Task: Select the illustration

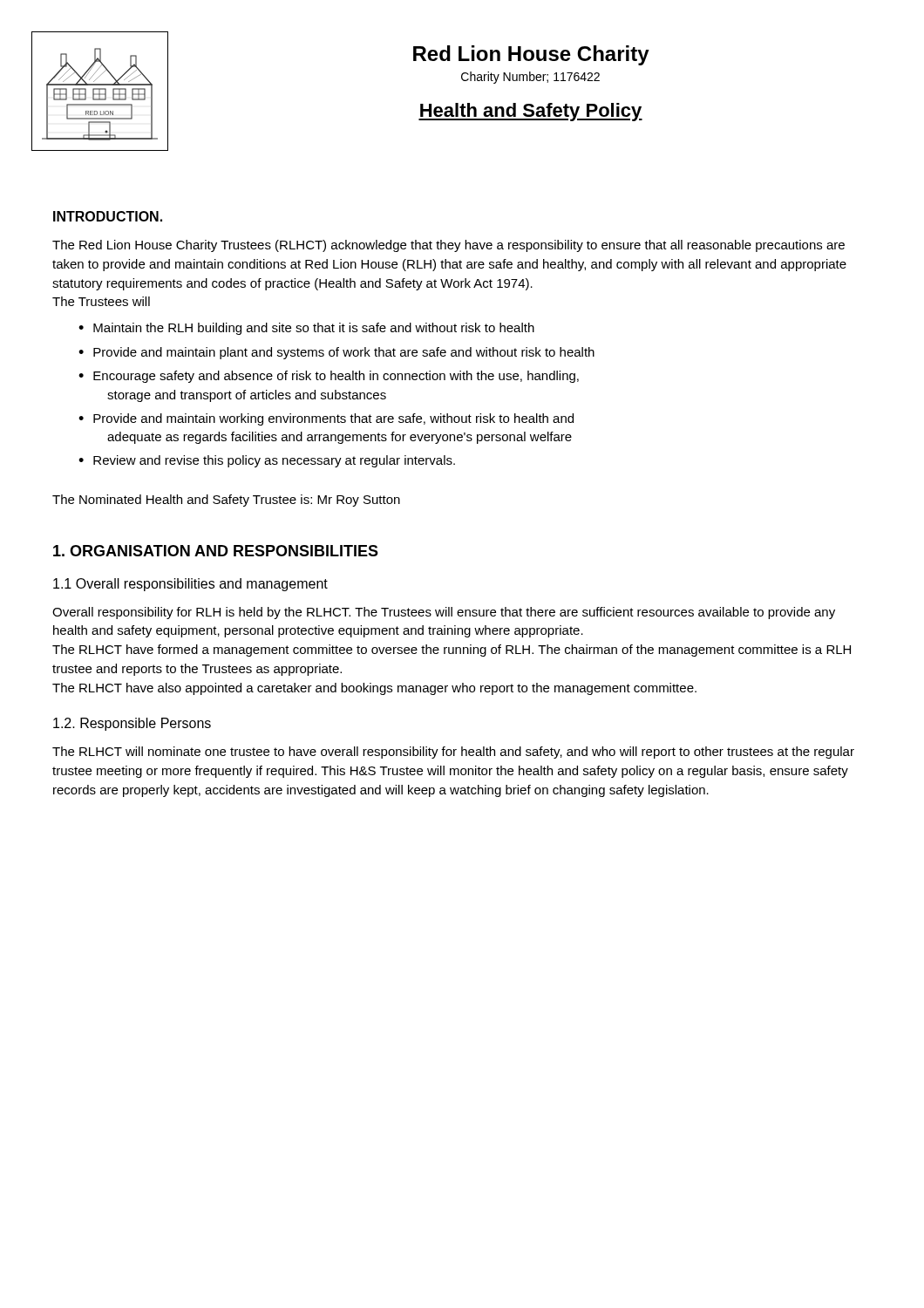Action: [100, 91]
